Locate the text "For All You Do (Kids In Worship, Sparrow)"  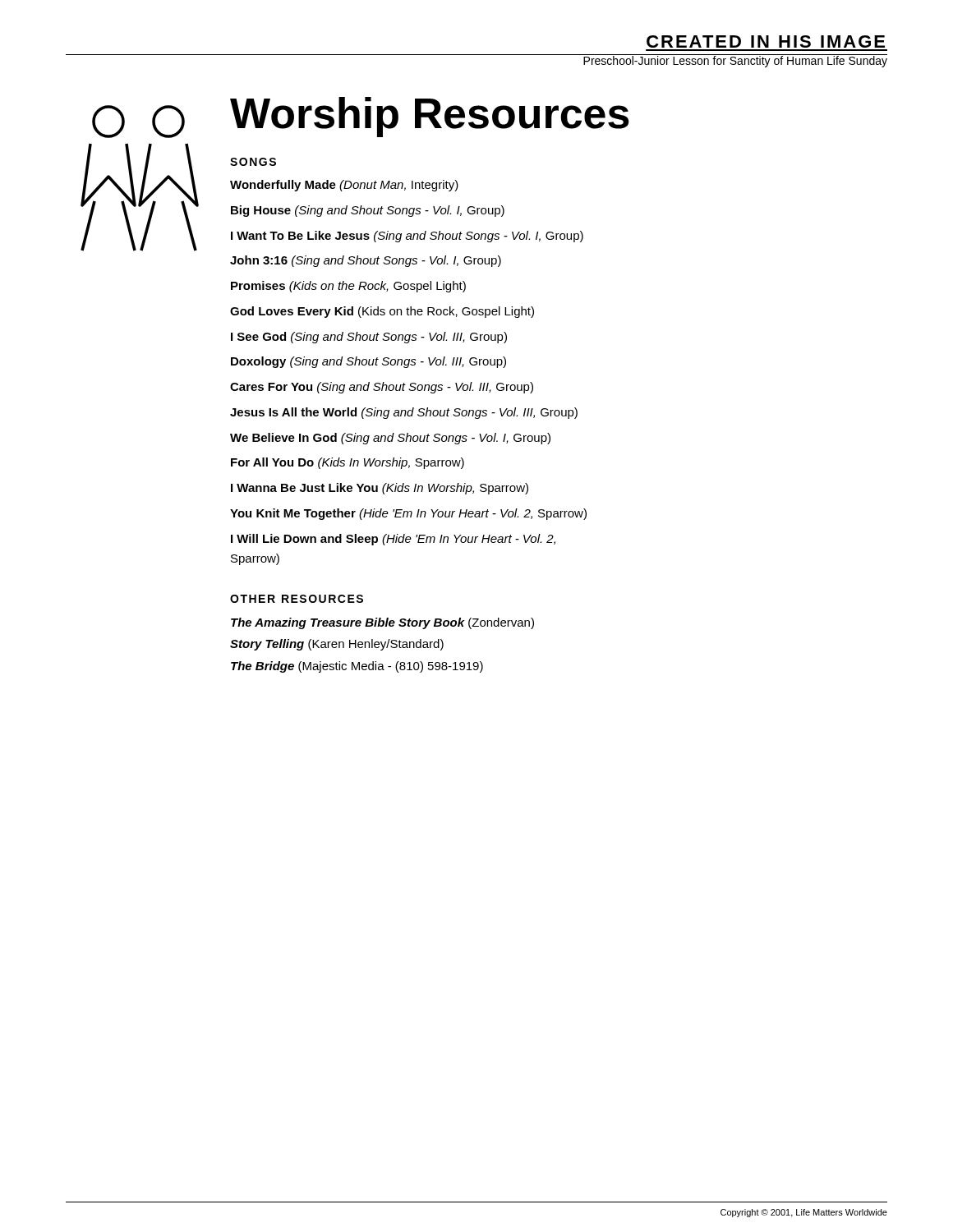[347, 462]
